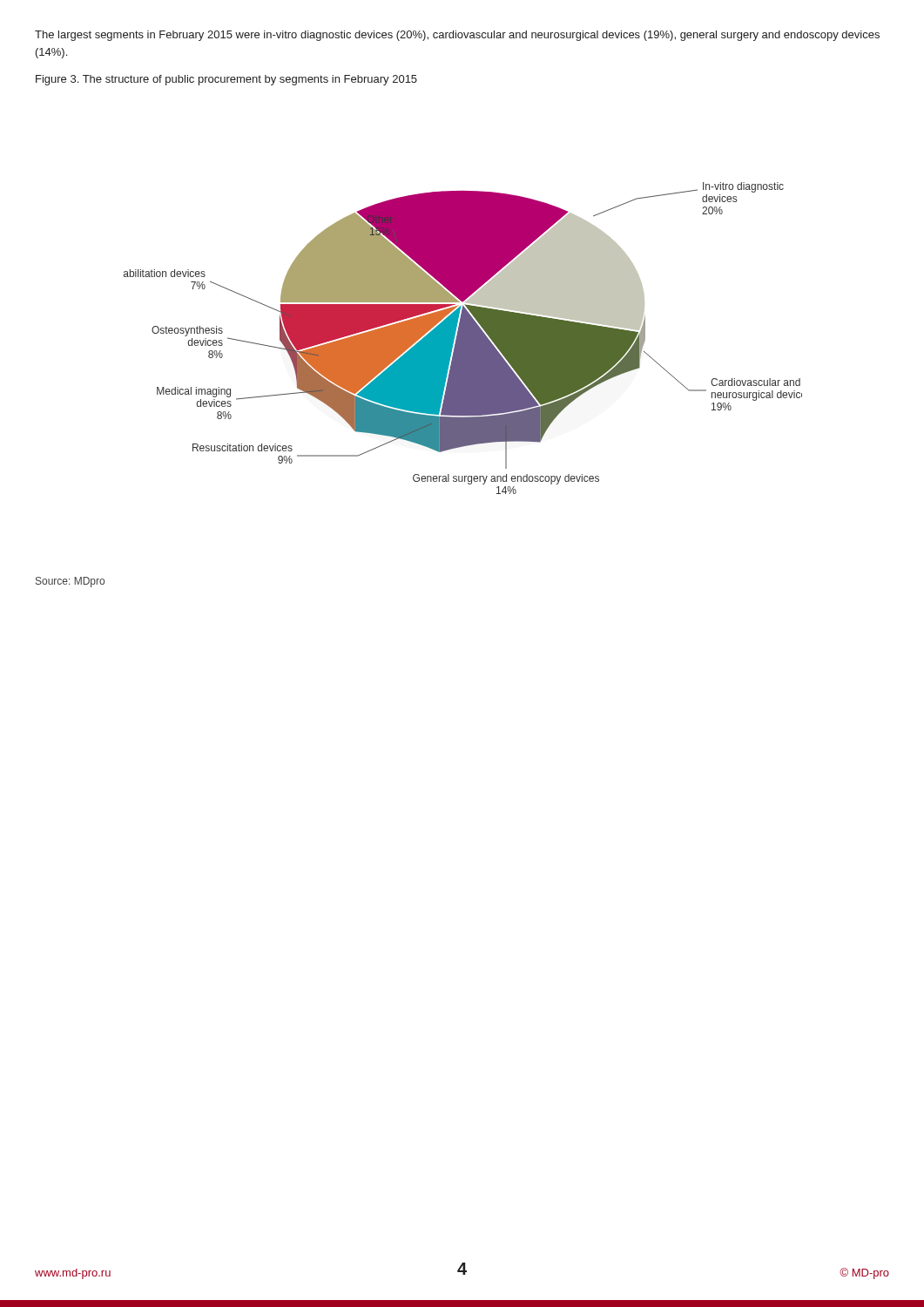Viewport: 924px width, 1307px height.
Task: Click the passage that begins "The largest segments in February 2015"
Action: (457, 43)
